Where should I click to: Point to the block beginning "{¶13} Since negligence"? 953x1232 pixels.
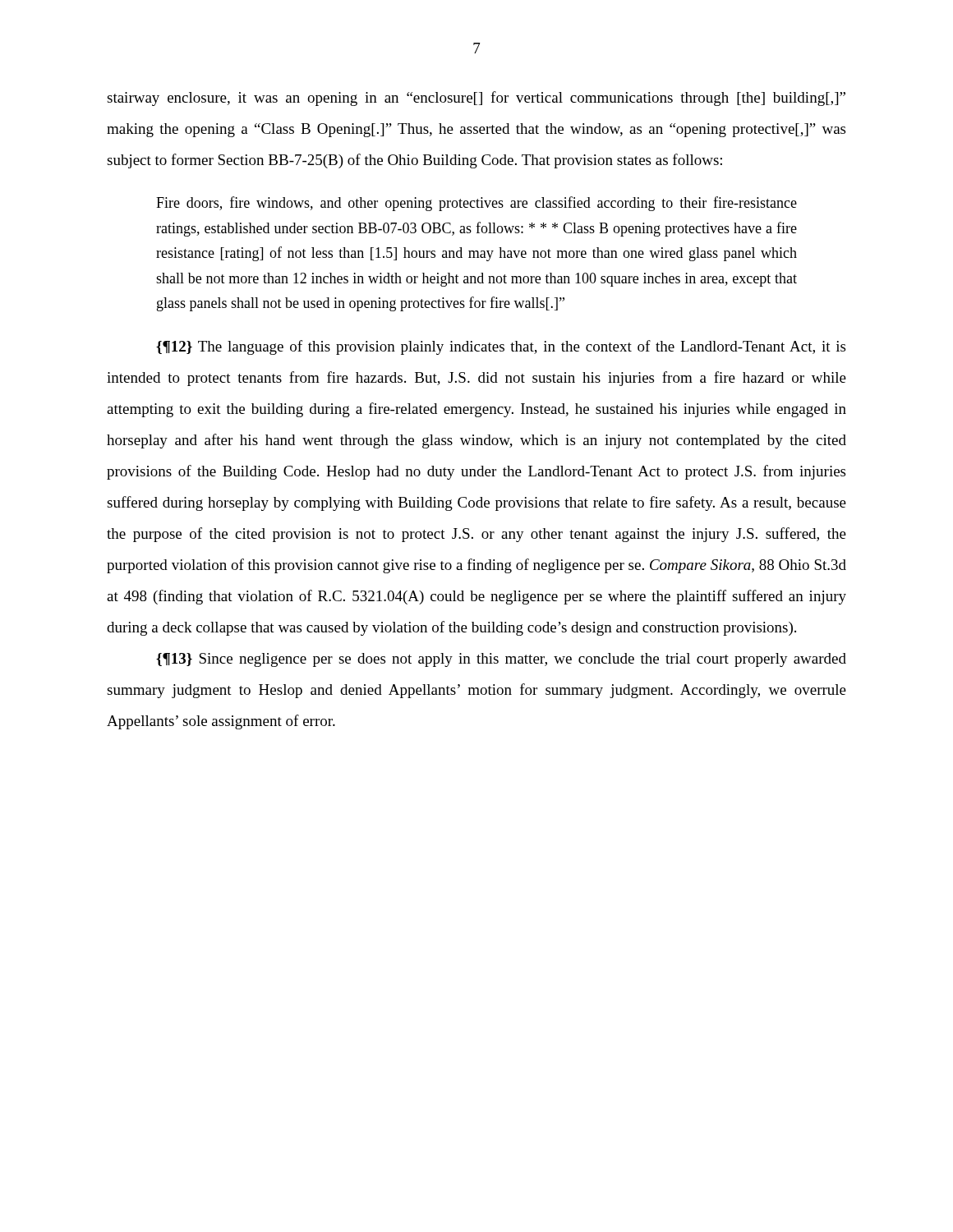tap(476, 689)
